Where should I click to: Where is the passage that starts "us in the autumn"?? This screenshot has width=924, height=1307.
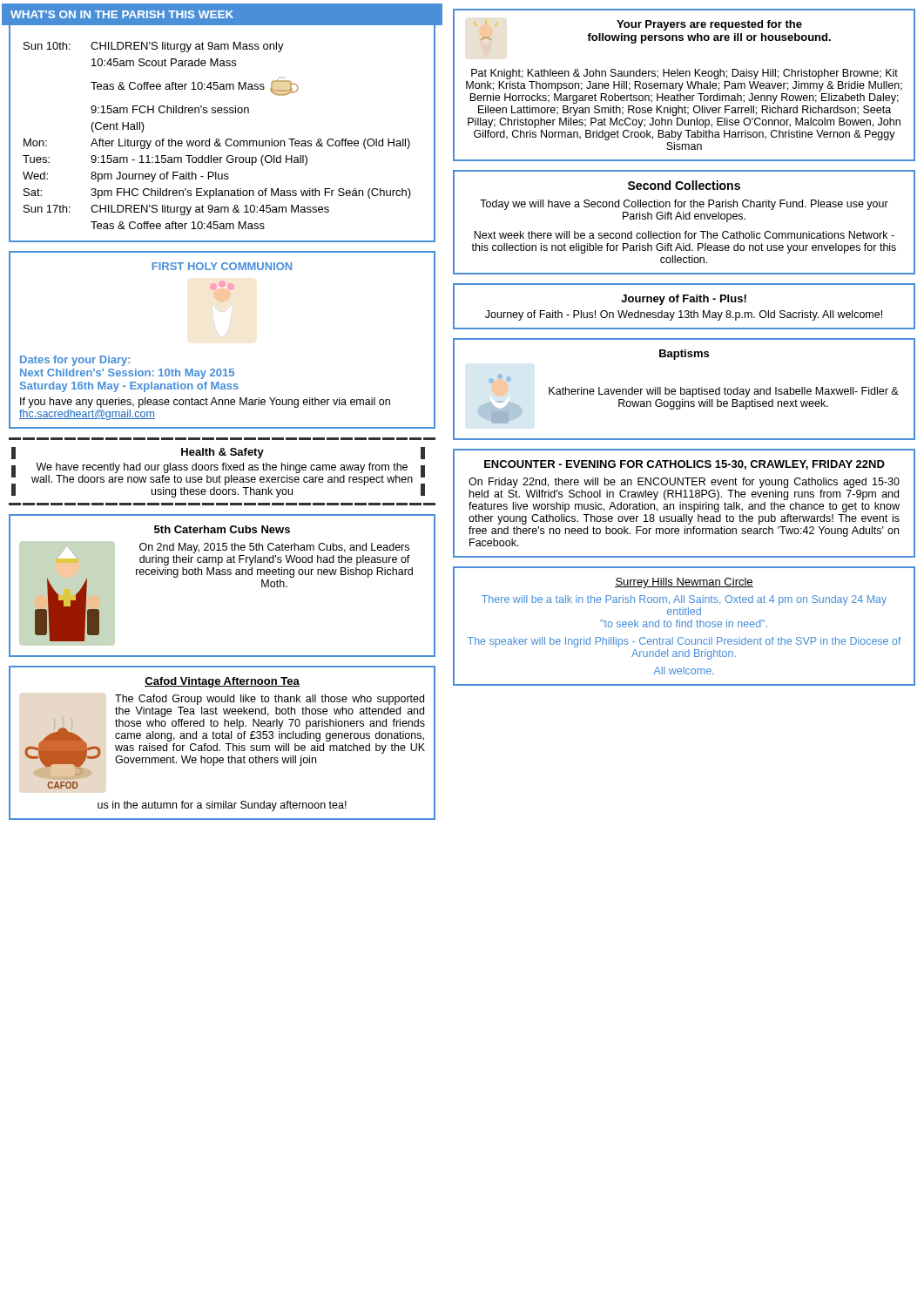coord(222,805)
